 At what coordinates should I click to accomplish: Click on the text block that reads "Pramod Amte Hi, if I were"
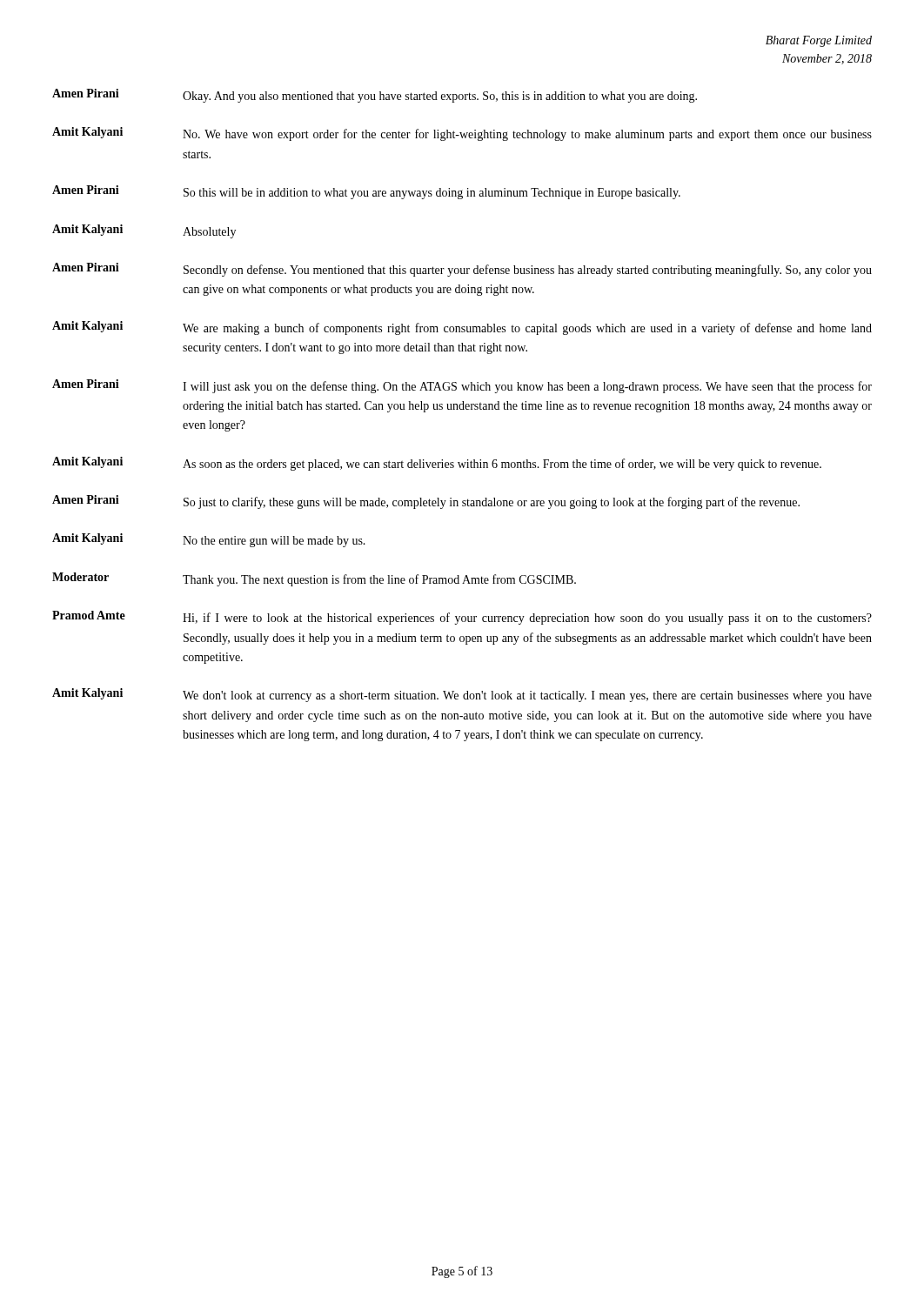click(x=462, y=638)
